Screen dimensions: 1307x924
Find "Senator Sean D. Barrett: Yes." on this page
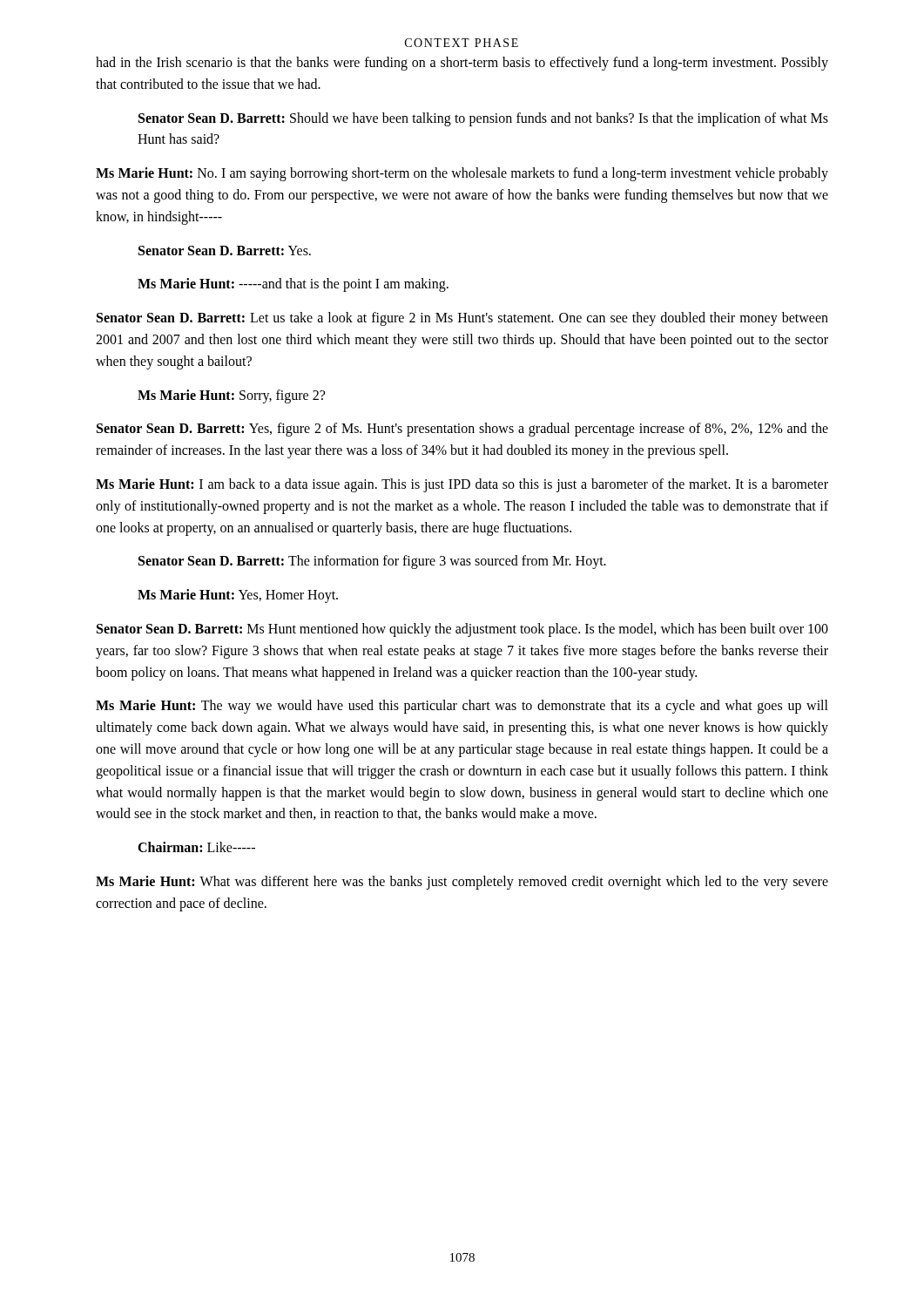225,251
